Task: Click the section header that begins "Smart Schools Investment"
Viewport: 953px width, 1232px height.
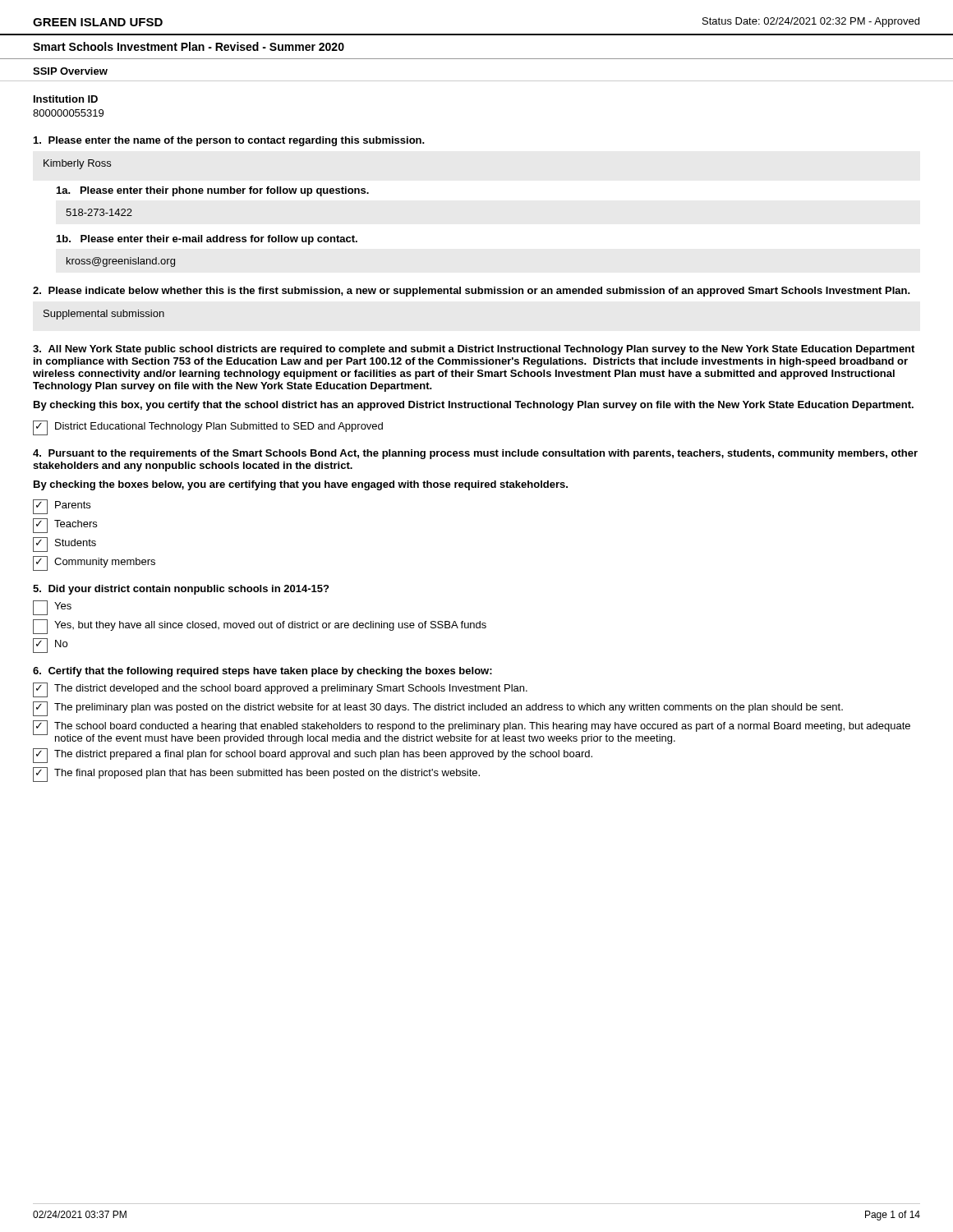Action: point(189,47)
